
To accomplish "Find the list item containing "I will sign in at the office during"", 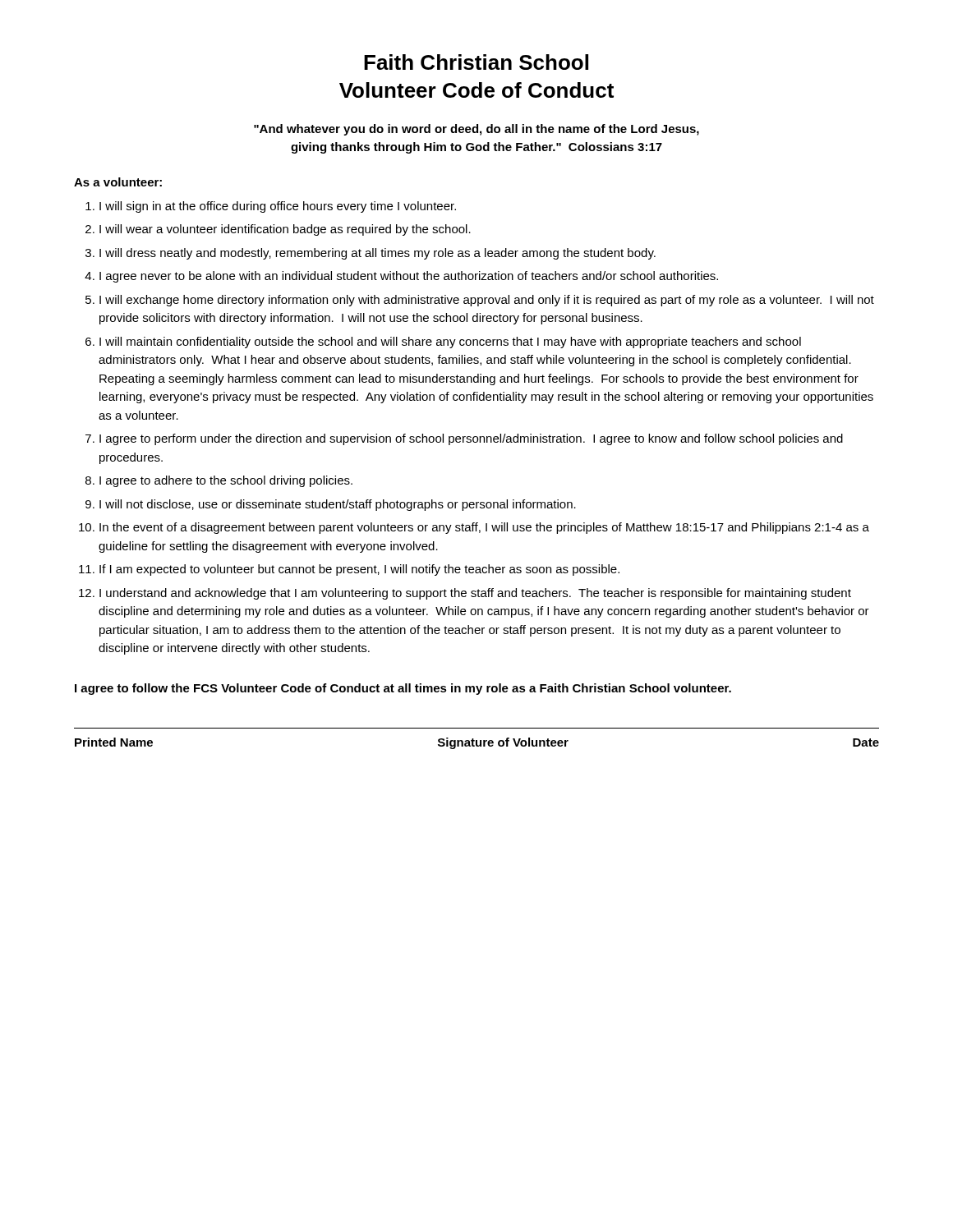I will tap(278, 205).
